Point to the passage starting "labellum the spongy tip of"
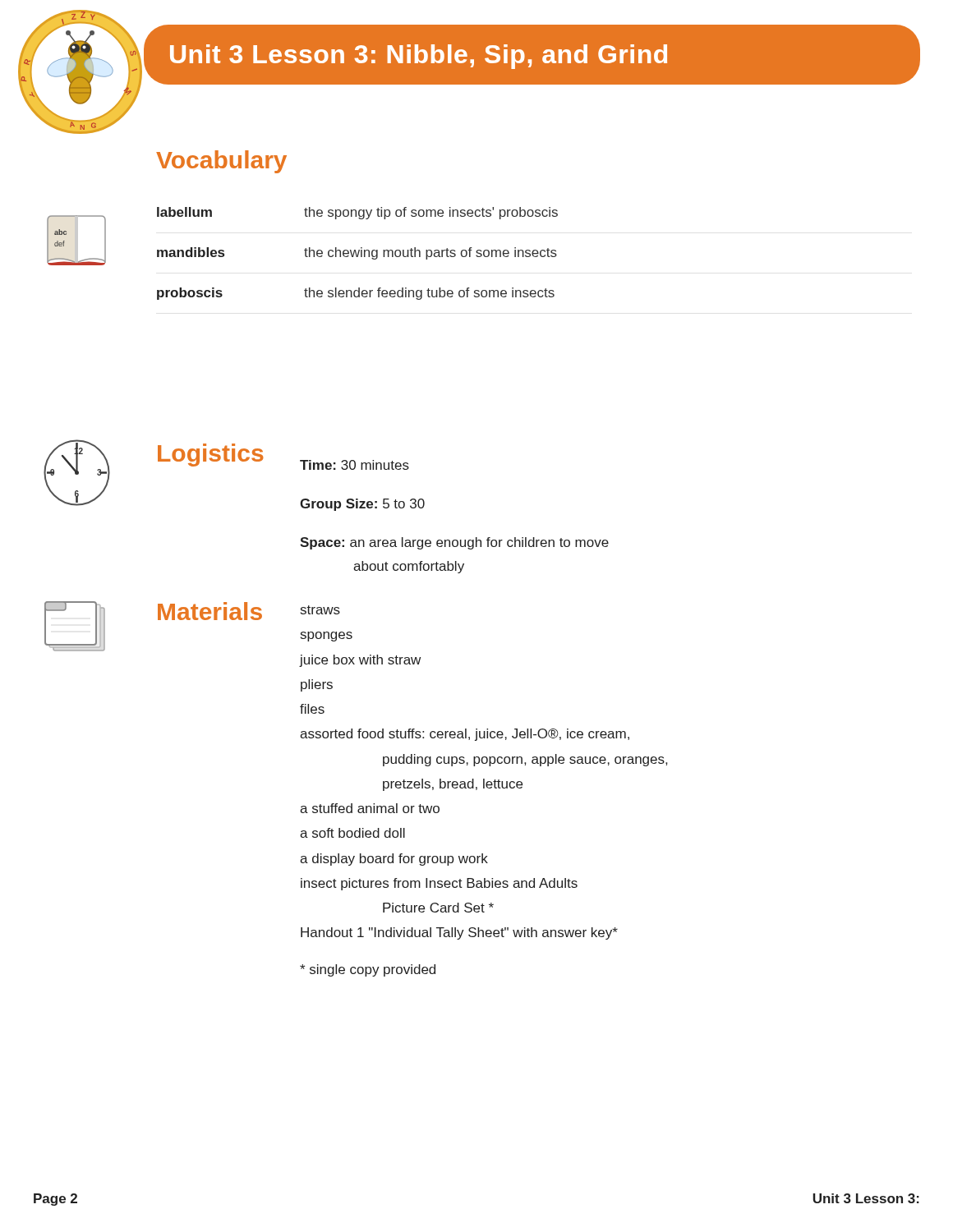Viewport: 953px width, 1232px height. pyautogui.click(x=534, y=253)
